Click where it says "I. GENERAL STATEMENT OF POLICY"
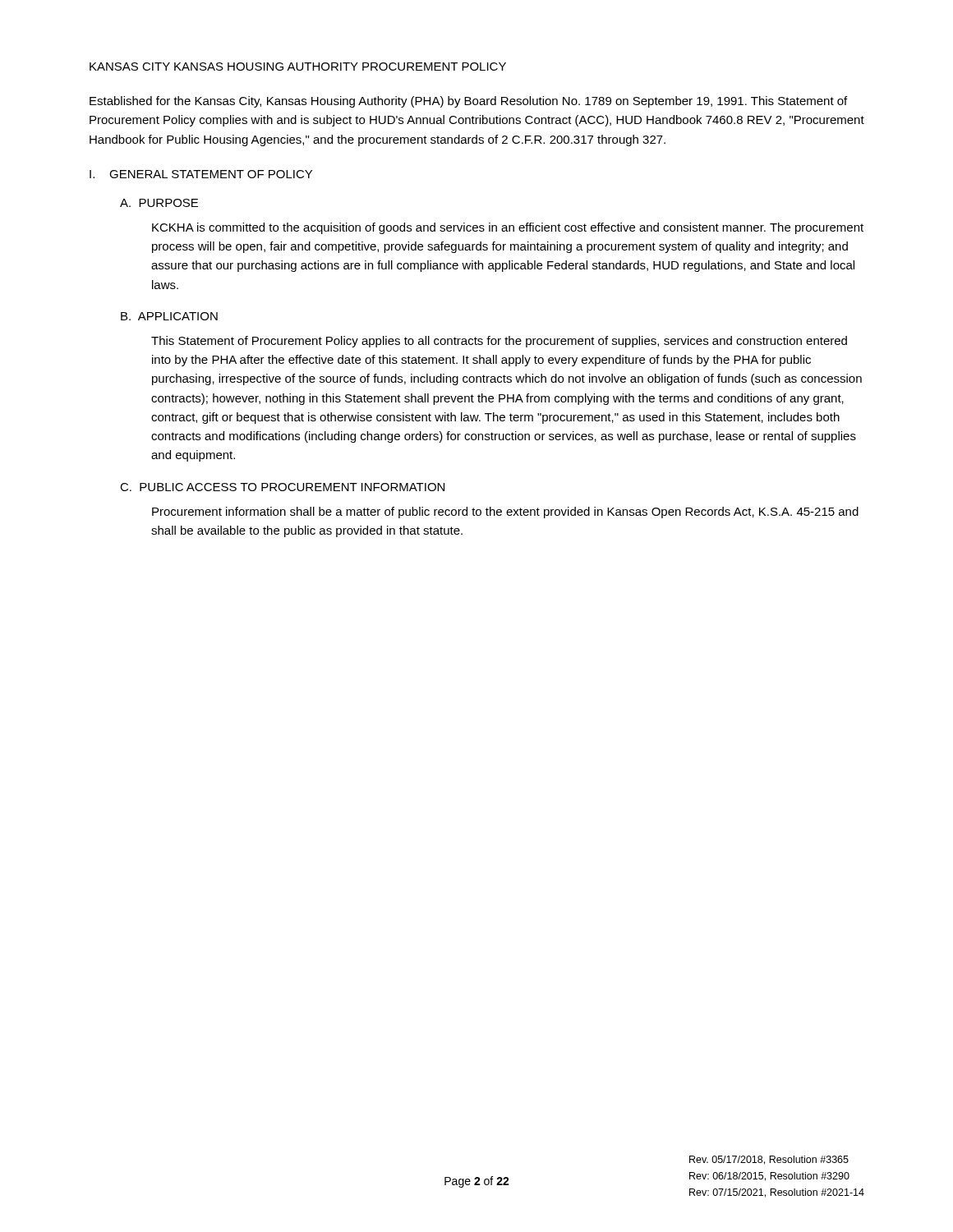953x1232 pixels. click(201, 174)
